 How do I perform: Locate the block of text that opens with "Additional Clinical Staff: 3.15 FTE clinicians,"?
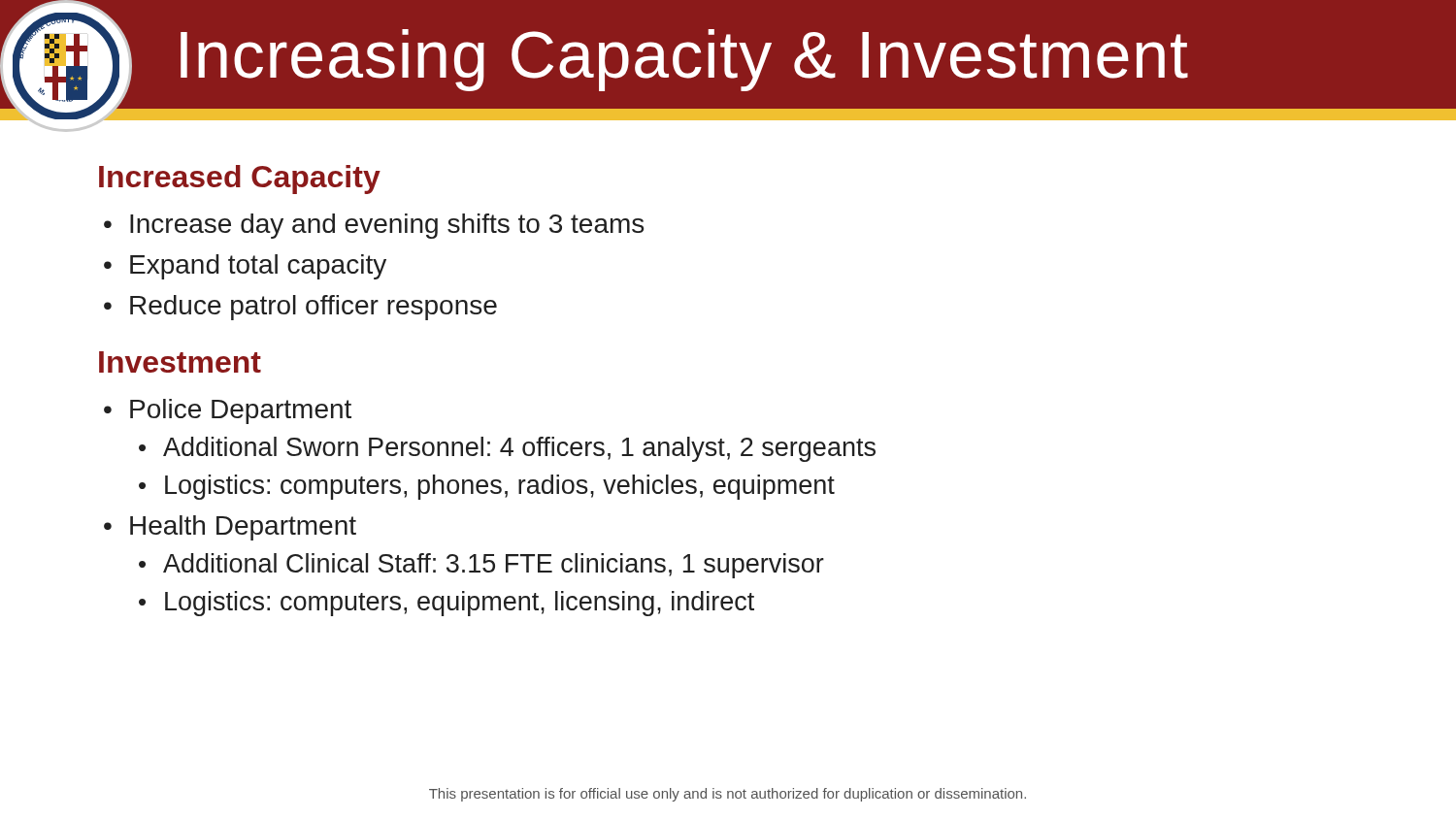pyautogui.click(x=494, y=564)
